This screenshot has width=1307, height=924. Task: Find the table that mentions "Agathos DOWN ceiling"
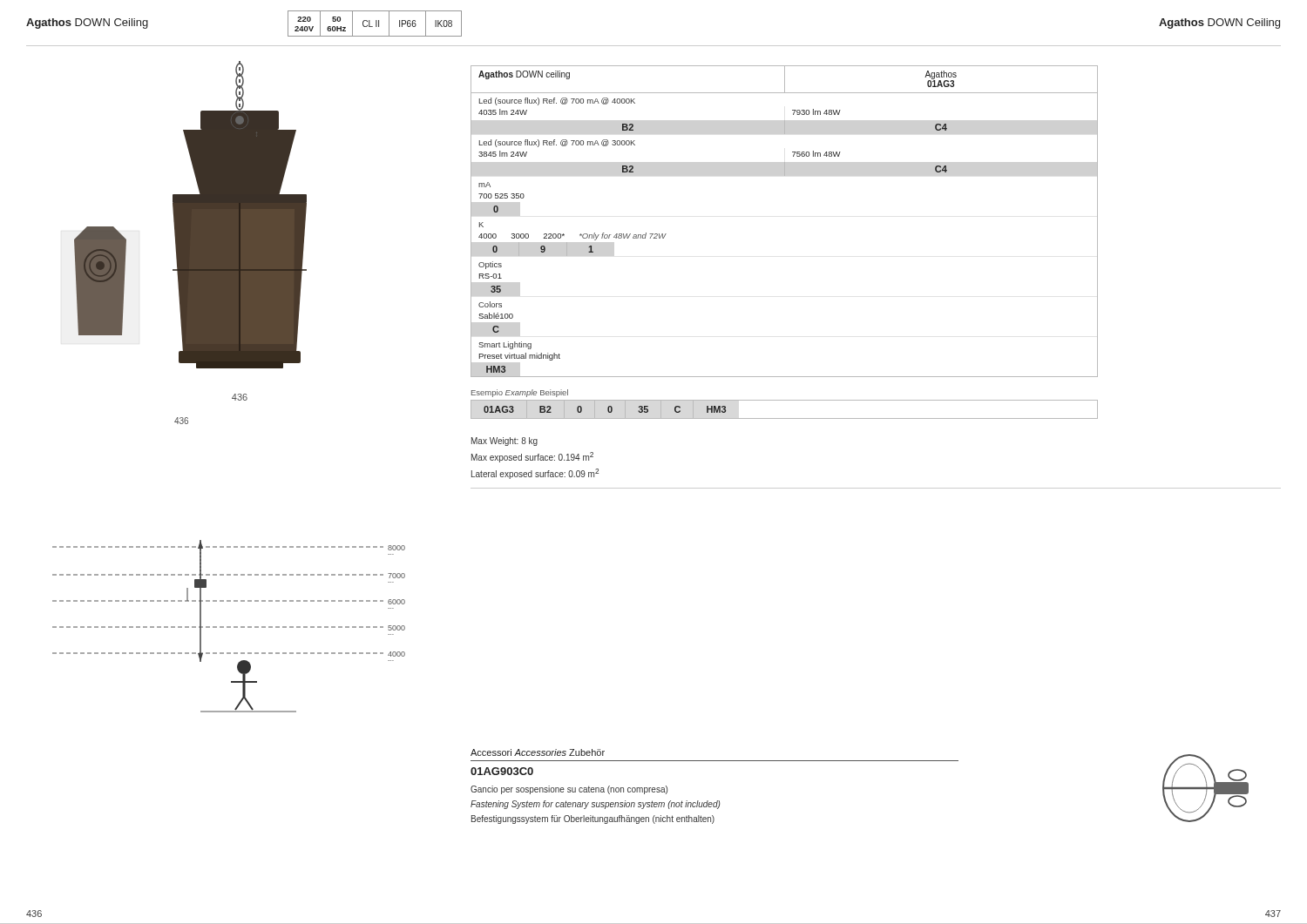(784, 242)
